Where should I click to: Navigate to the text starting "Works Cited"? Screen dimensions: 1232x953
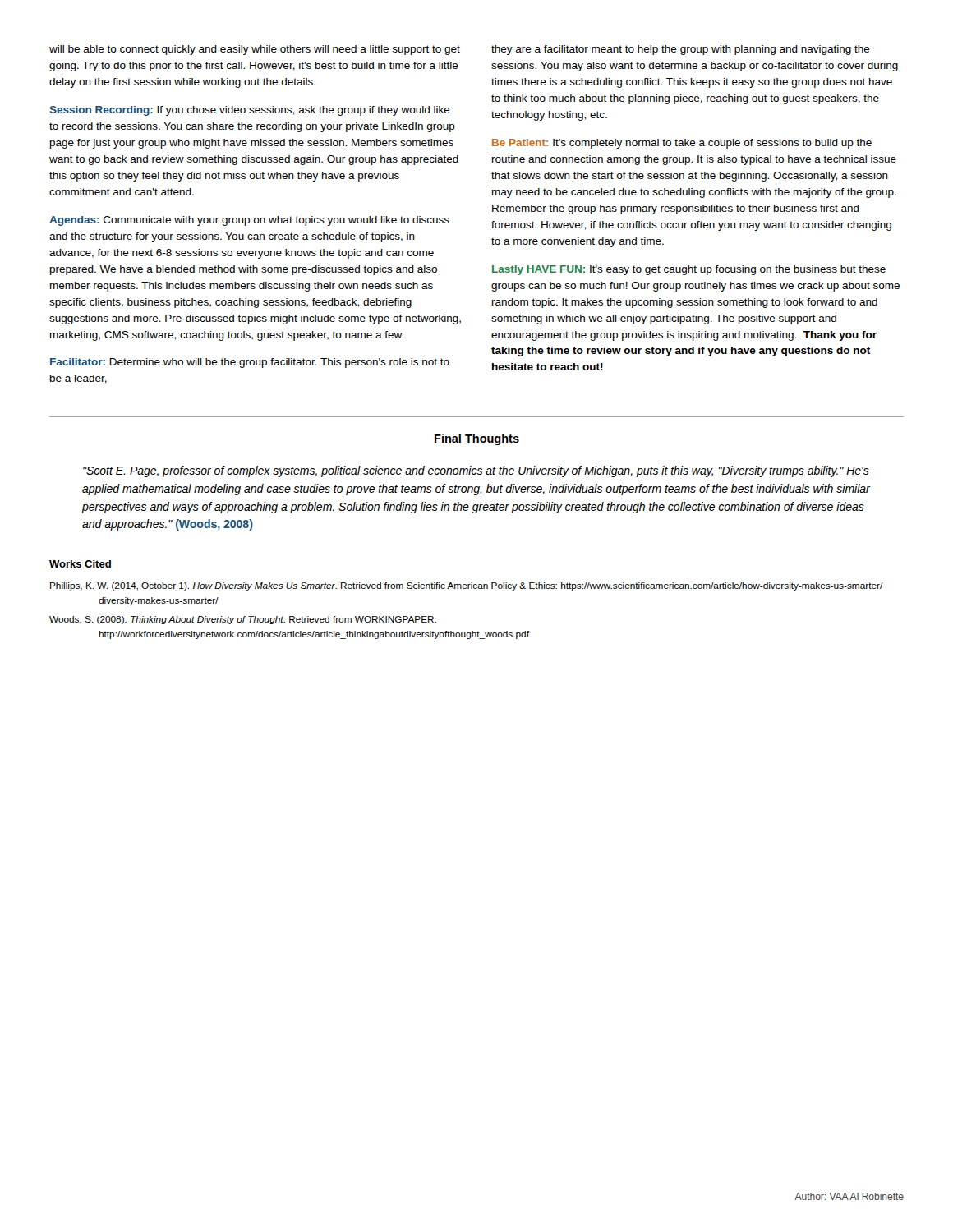(80, 564)
